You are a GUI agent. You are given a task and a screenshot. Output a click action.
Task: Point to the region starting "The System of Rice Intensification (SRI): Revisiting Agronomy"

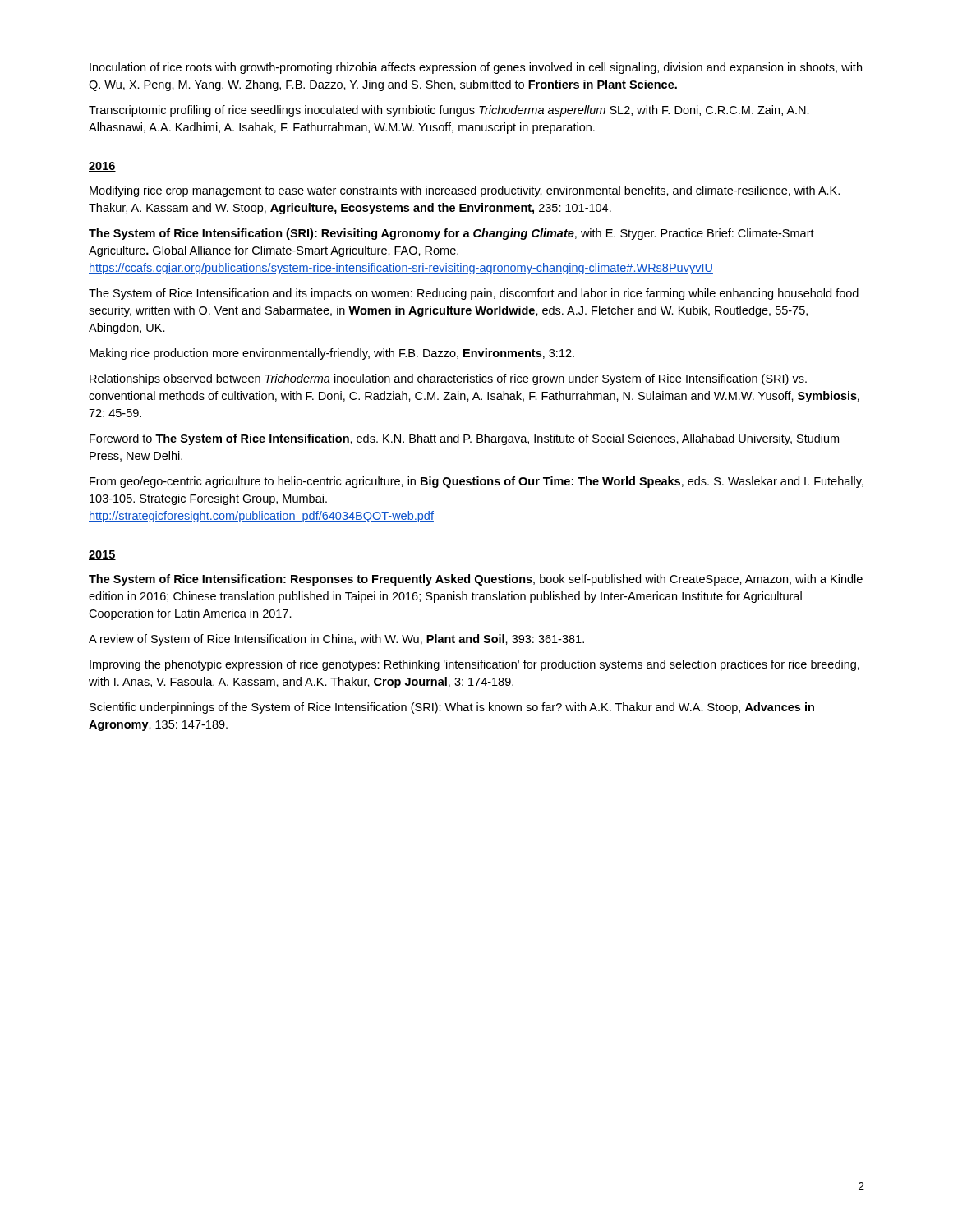(x=451, y=234)
